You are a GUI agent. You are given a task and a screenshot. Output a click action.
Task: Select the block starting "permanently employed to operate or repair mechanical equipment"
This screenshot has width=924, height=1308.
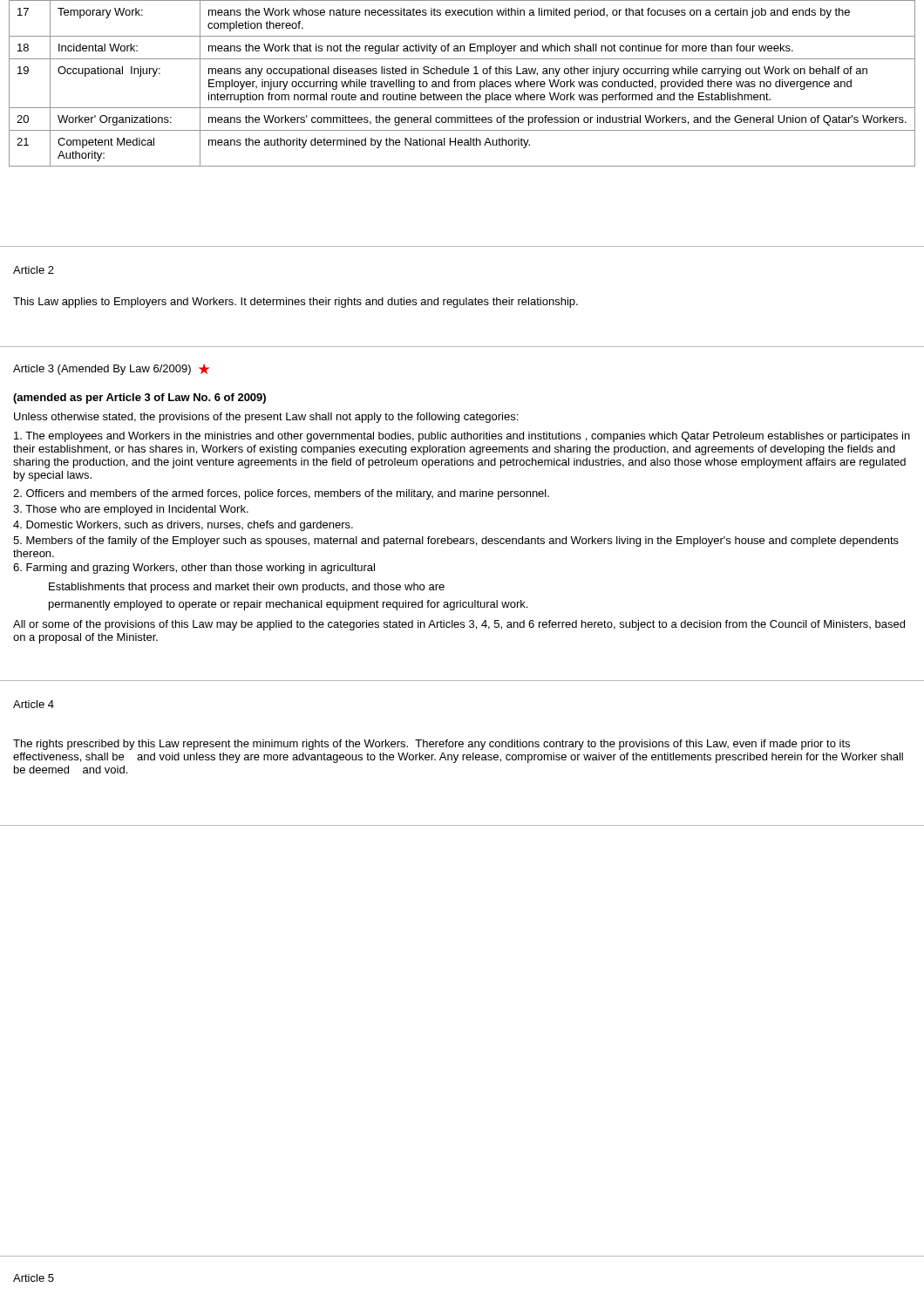[x=288, y=604]
